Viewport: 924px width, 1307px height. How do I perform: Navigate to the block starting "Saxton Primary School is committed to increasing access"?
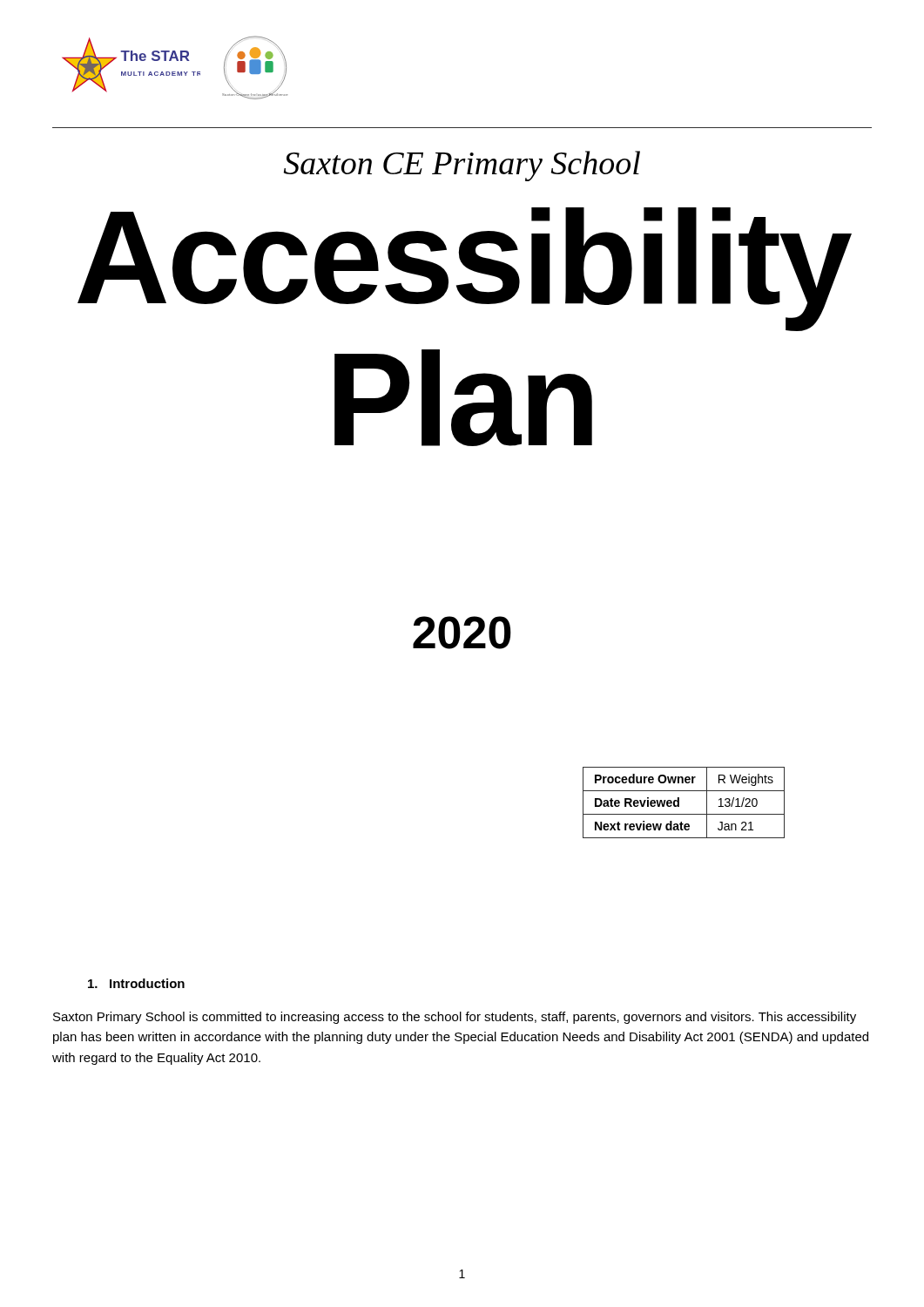(461, 1037)
